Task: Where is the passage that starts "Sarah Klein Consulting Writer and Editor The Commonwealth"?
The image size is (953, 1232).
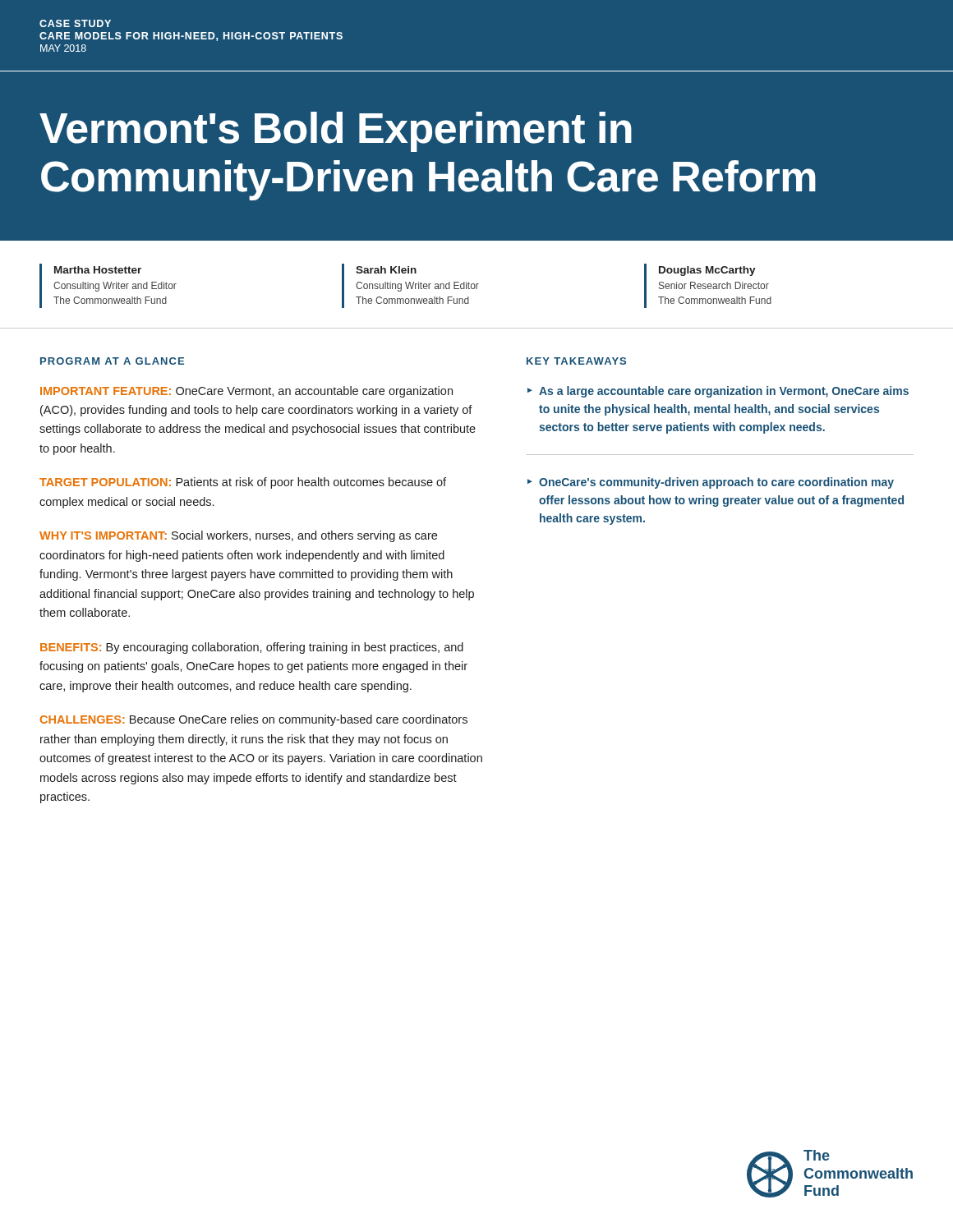Action: (484, 285)
